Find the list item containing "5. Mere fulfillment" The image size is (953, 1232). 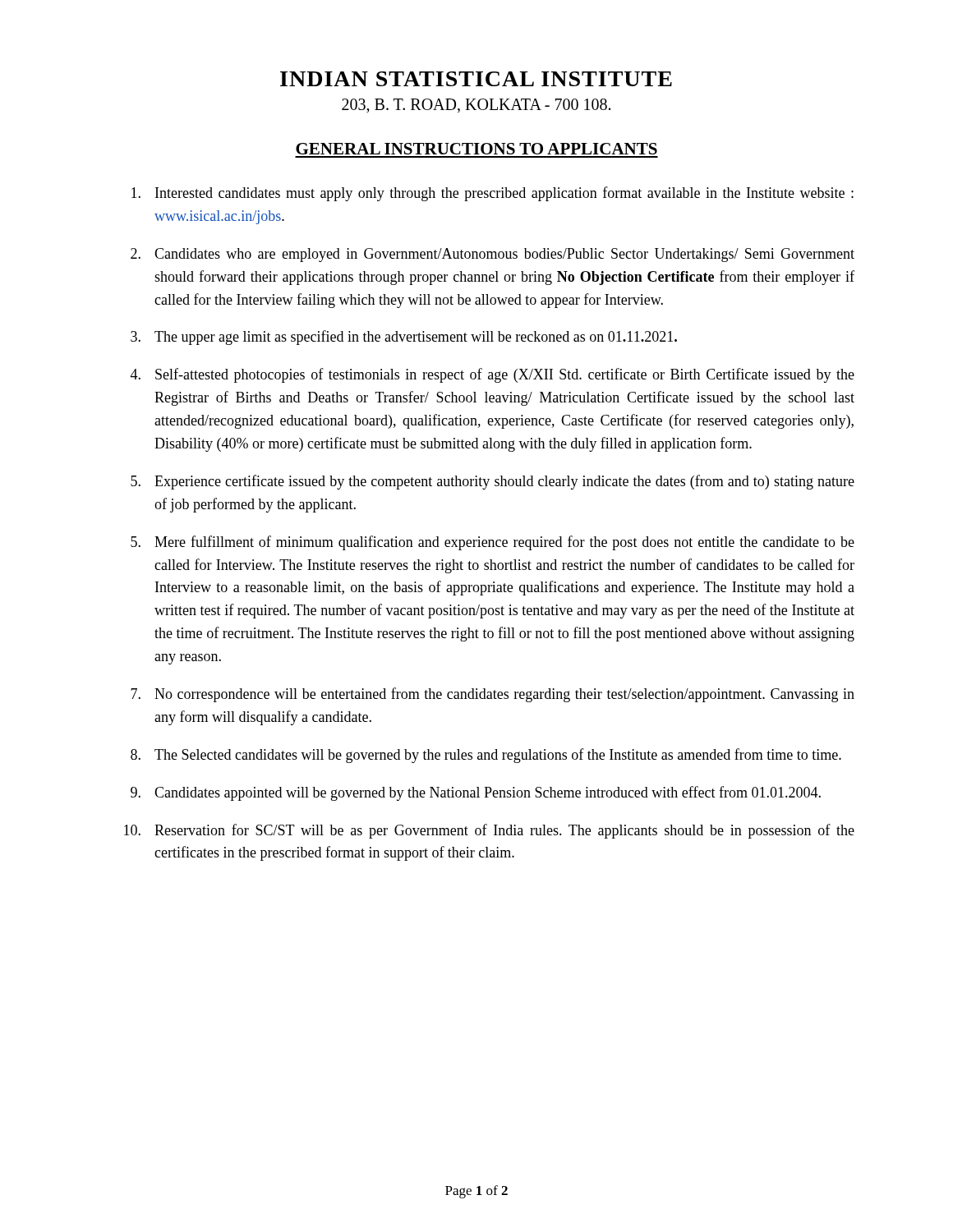[x=476, y=600]
